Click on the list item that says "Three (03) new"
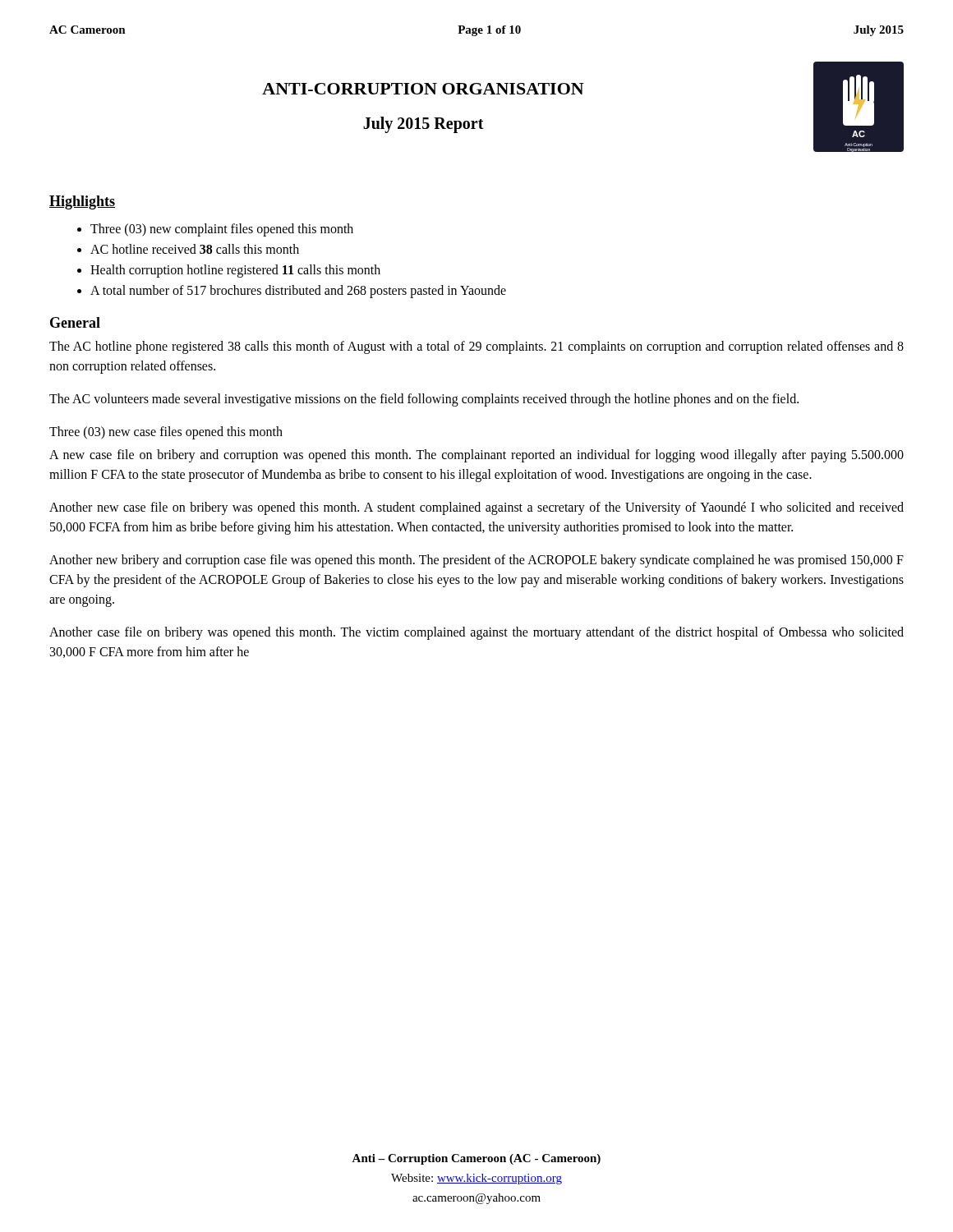 pyautogui.click(x=222, y=230)
